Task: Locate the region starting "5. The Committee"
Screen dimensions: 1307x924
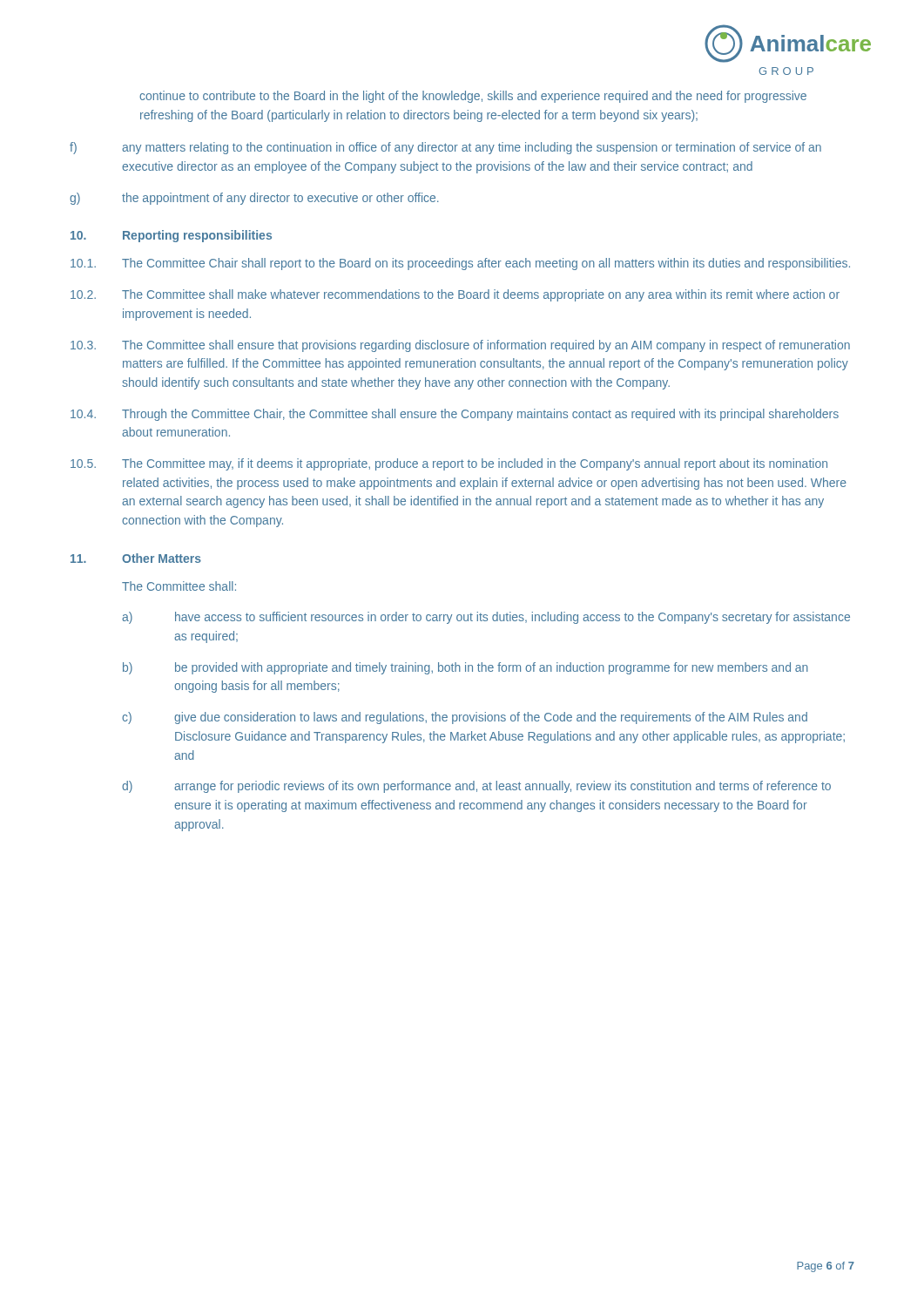Action: click(x=462, y=493)
